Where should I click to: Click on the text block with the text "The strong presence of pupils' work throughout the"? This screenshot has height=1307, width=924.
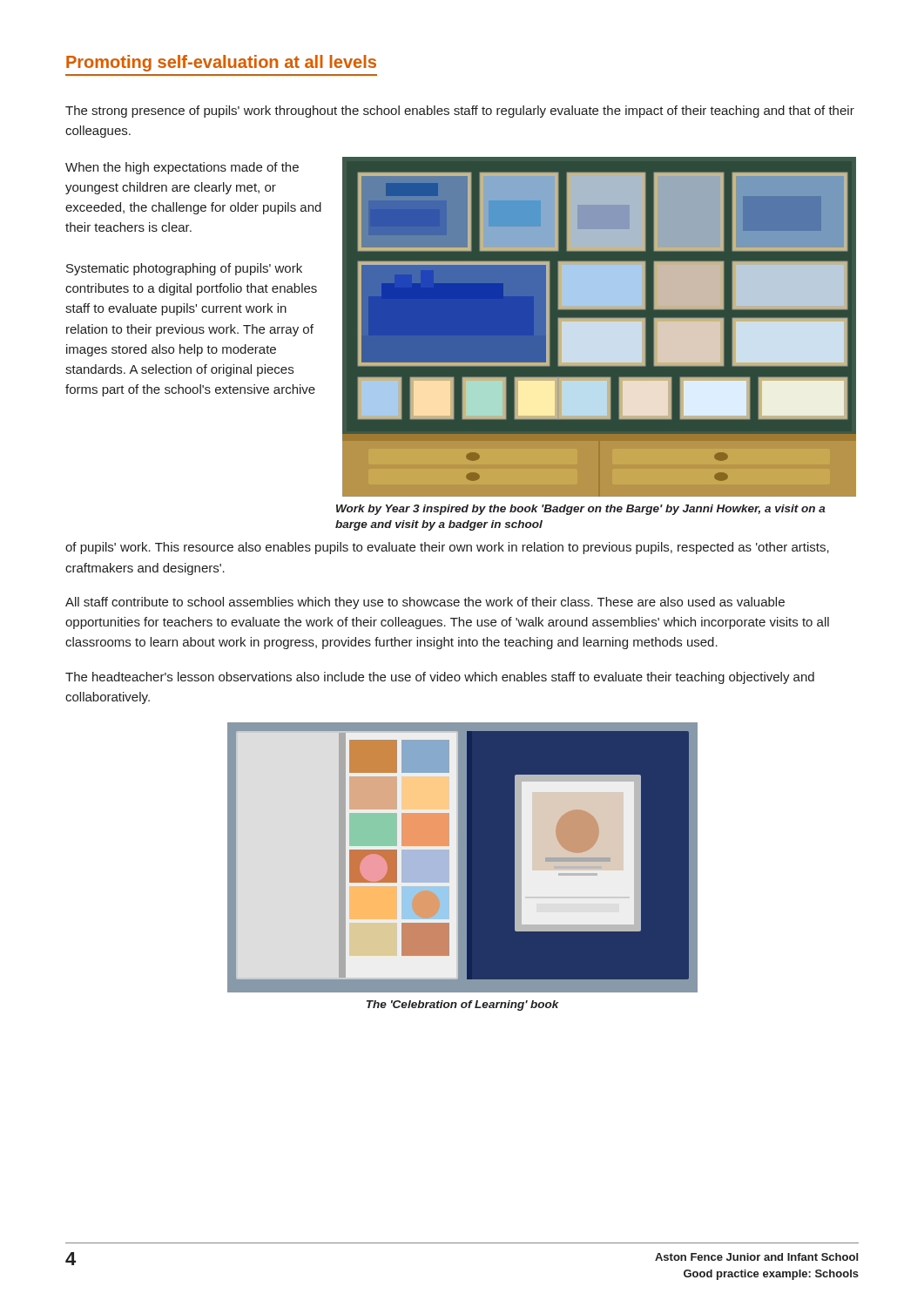tap(460, 120)
